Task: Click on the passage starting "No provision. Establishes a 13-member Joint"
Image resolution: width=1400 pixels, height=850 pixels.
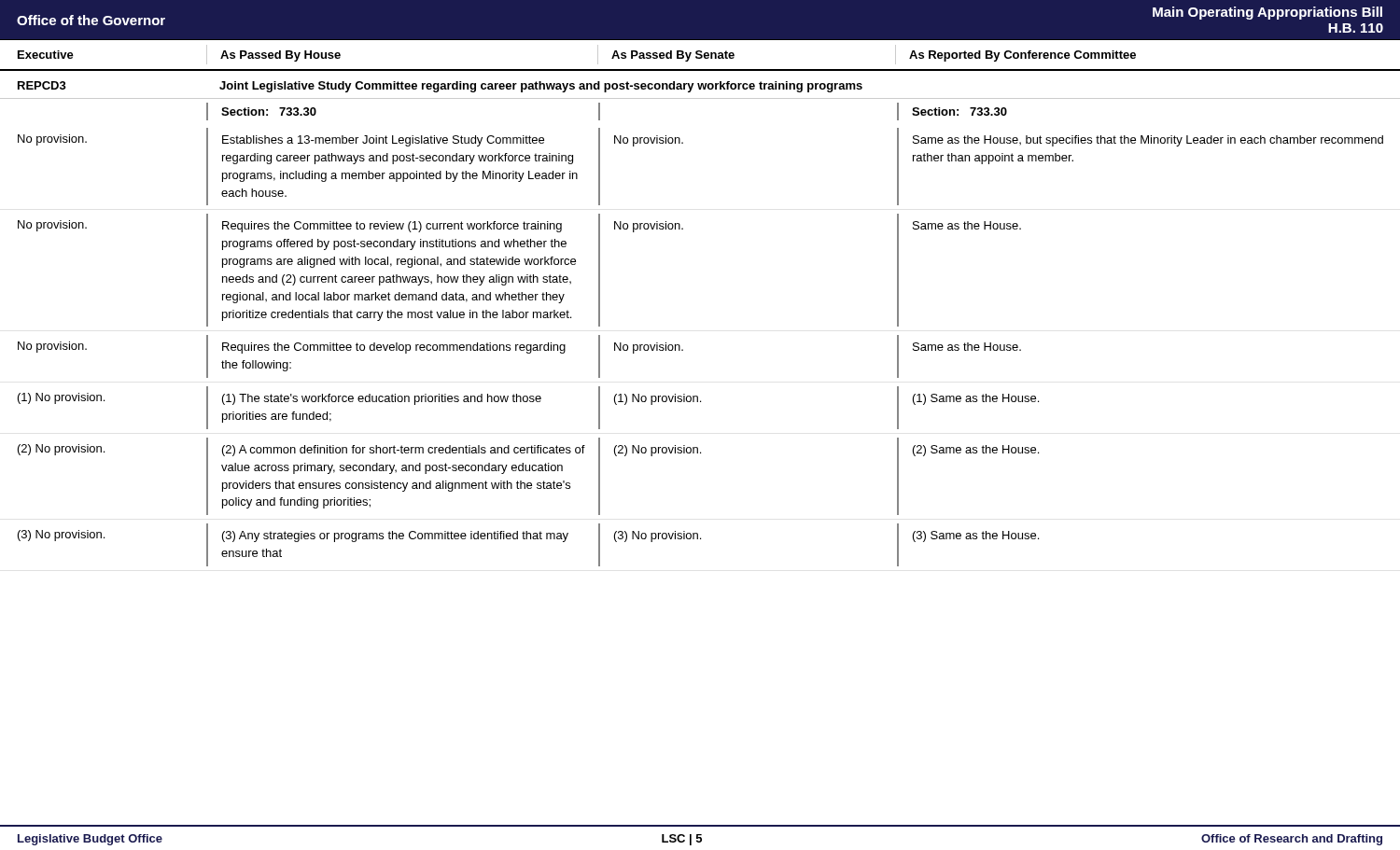Action: 700,167
